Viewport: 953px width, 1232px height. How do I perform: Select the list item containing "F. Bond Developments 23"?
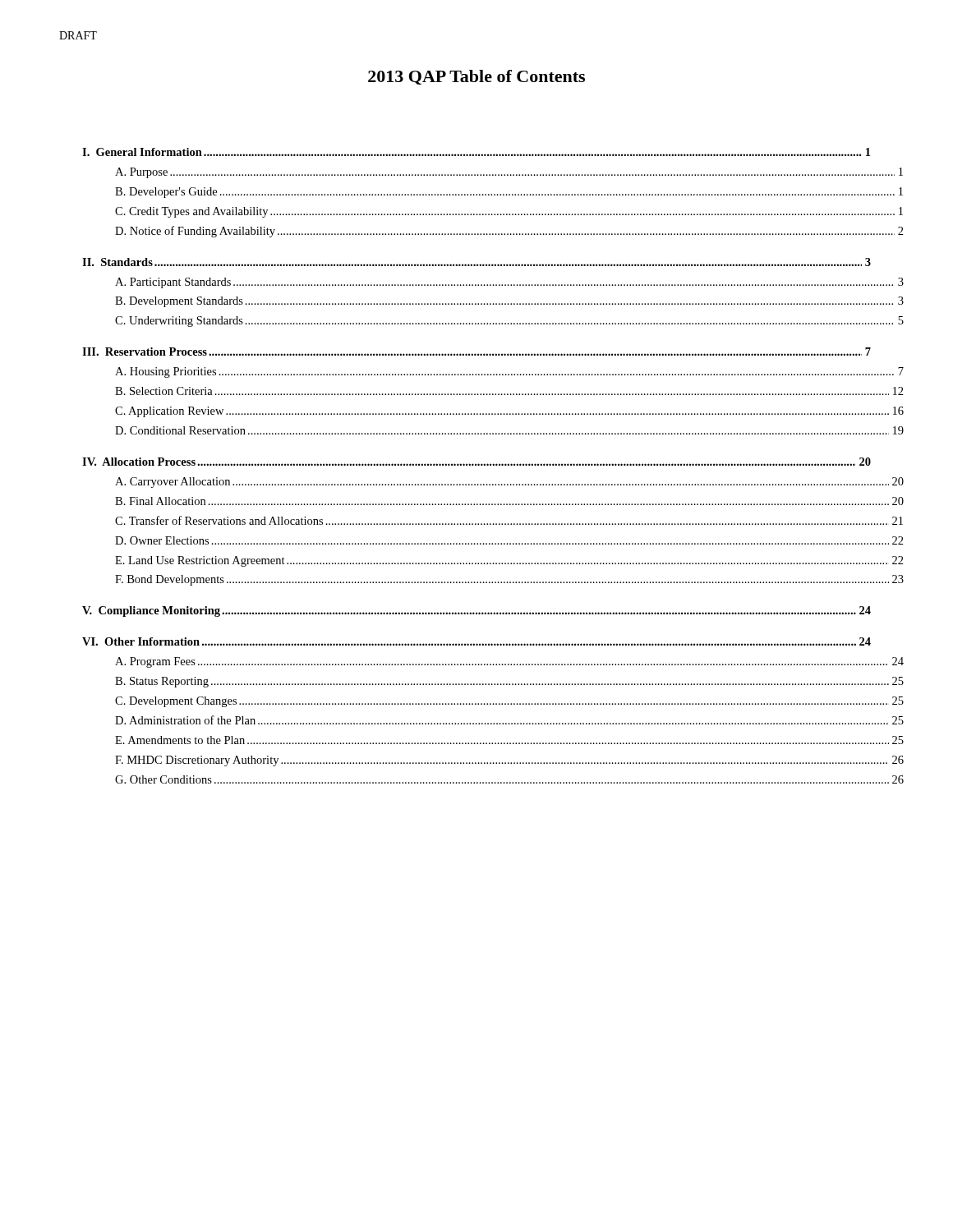point(509,580)
